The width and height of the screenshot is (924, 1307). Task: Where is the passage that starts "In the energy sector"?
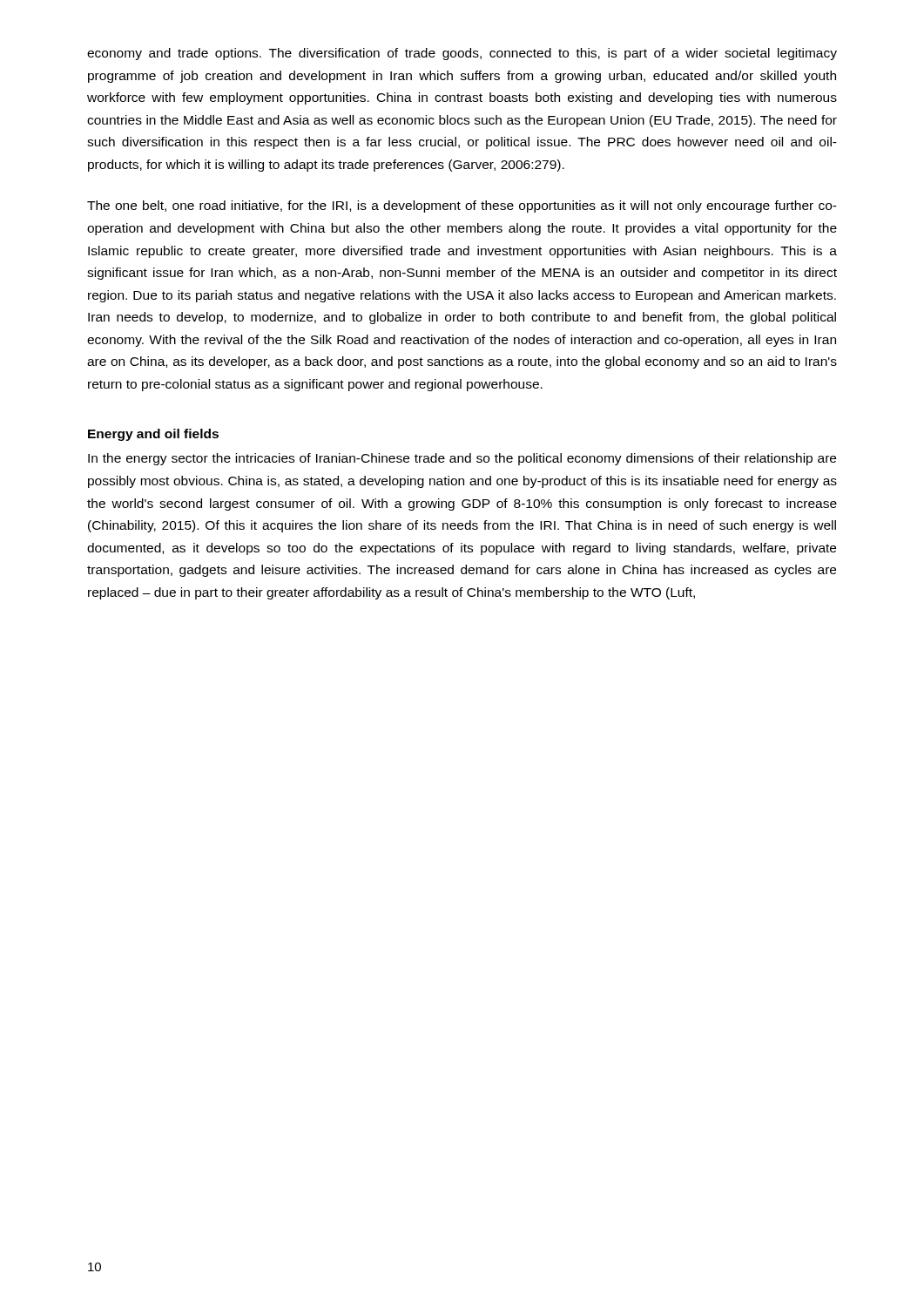462,525
